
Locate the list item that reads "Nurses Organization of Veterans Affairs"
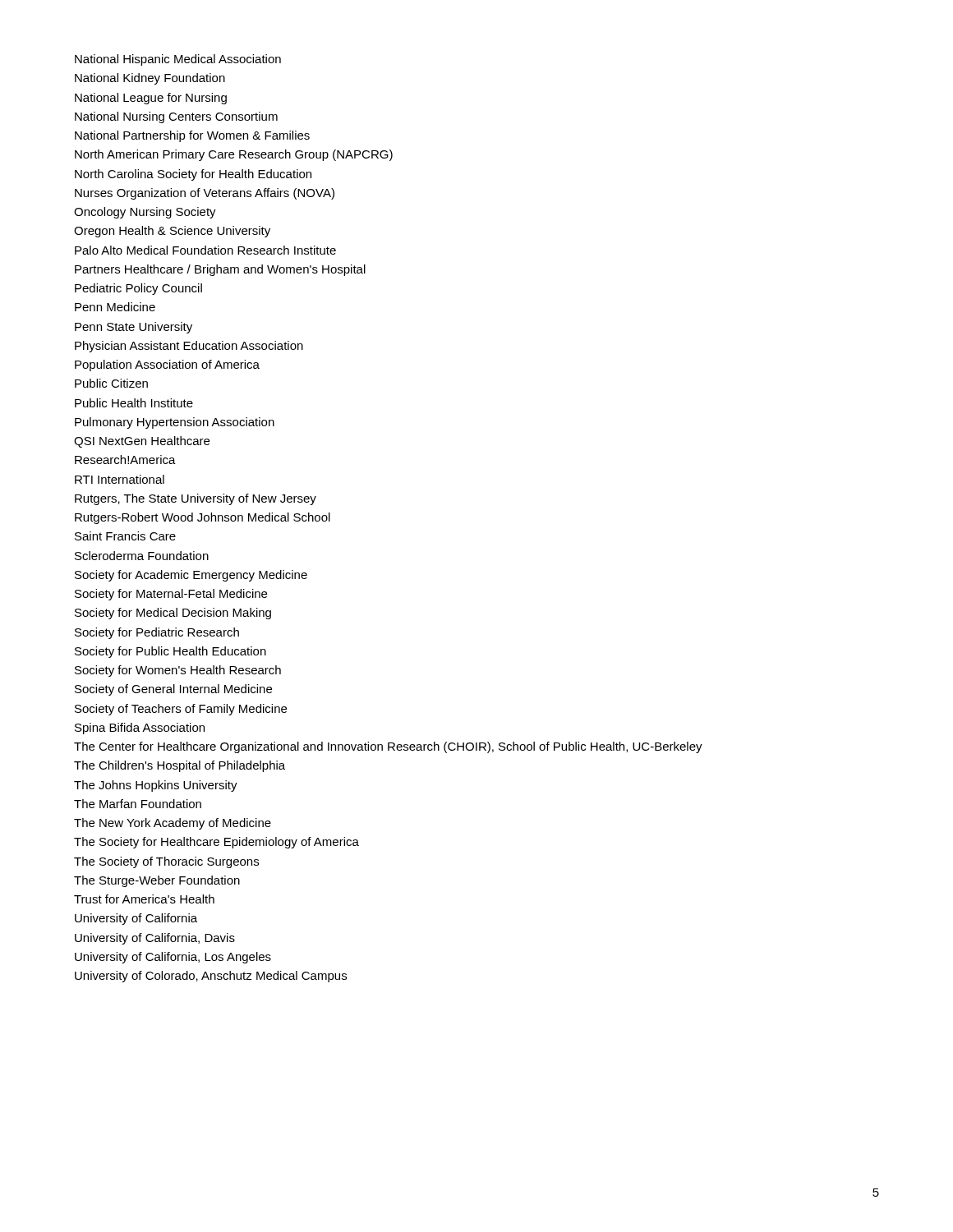tap(205, 192)
